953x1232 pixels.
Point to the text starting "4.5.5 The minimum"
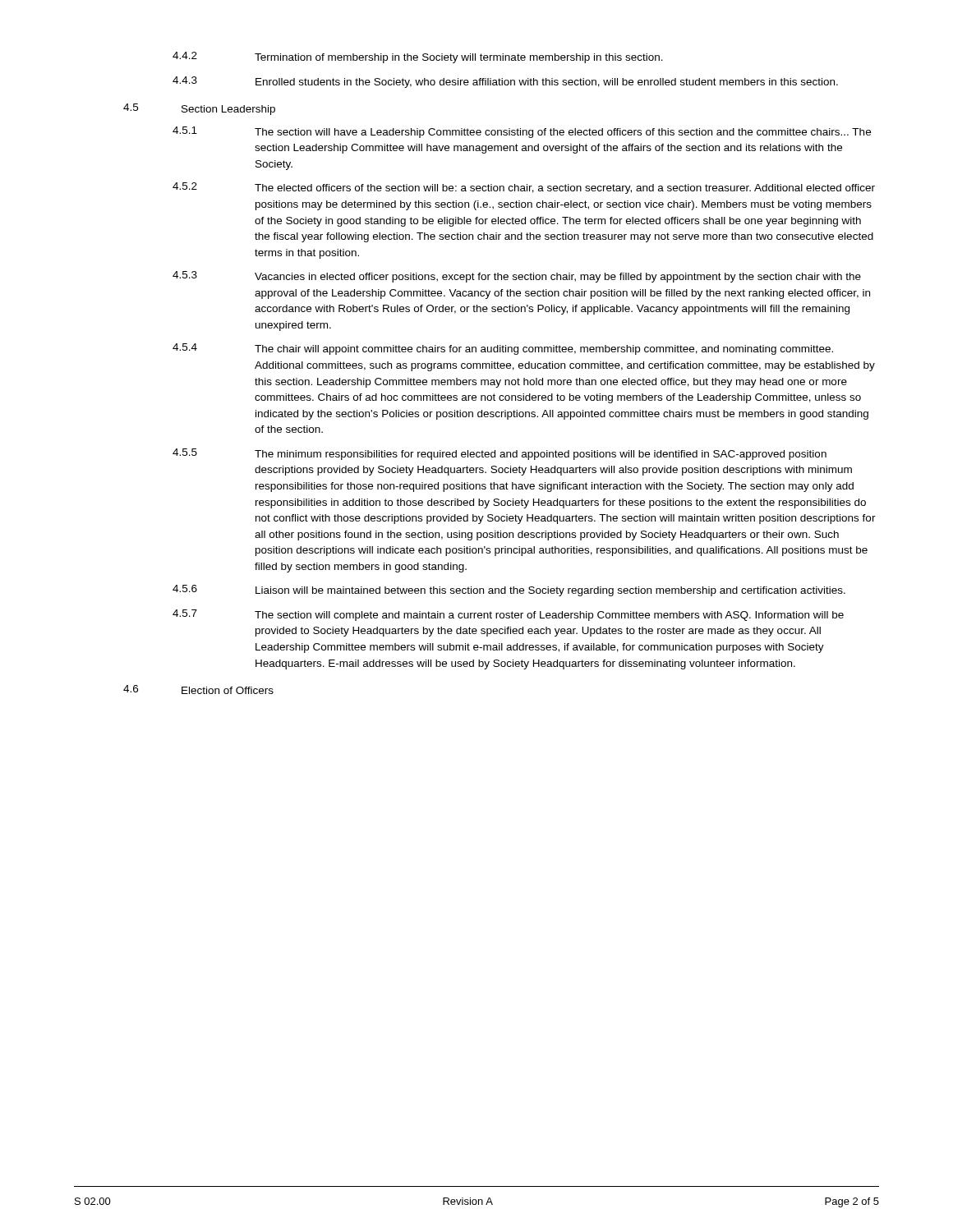476,510
